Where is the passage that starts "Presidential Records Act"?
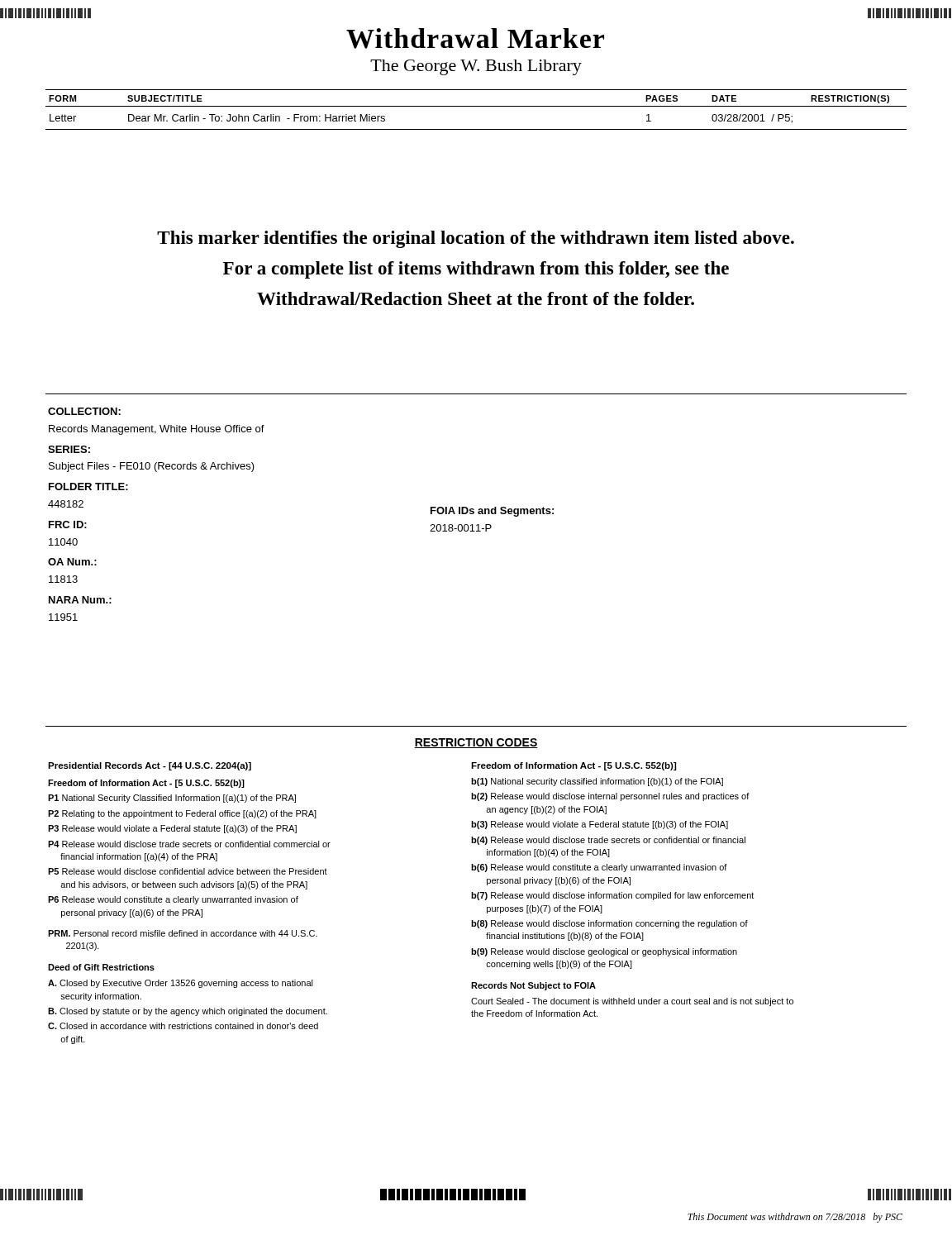 point(250,902)
